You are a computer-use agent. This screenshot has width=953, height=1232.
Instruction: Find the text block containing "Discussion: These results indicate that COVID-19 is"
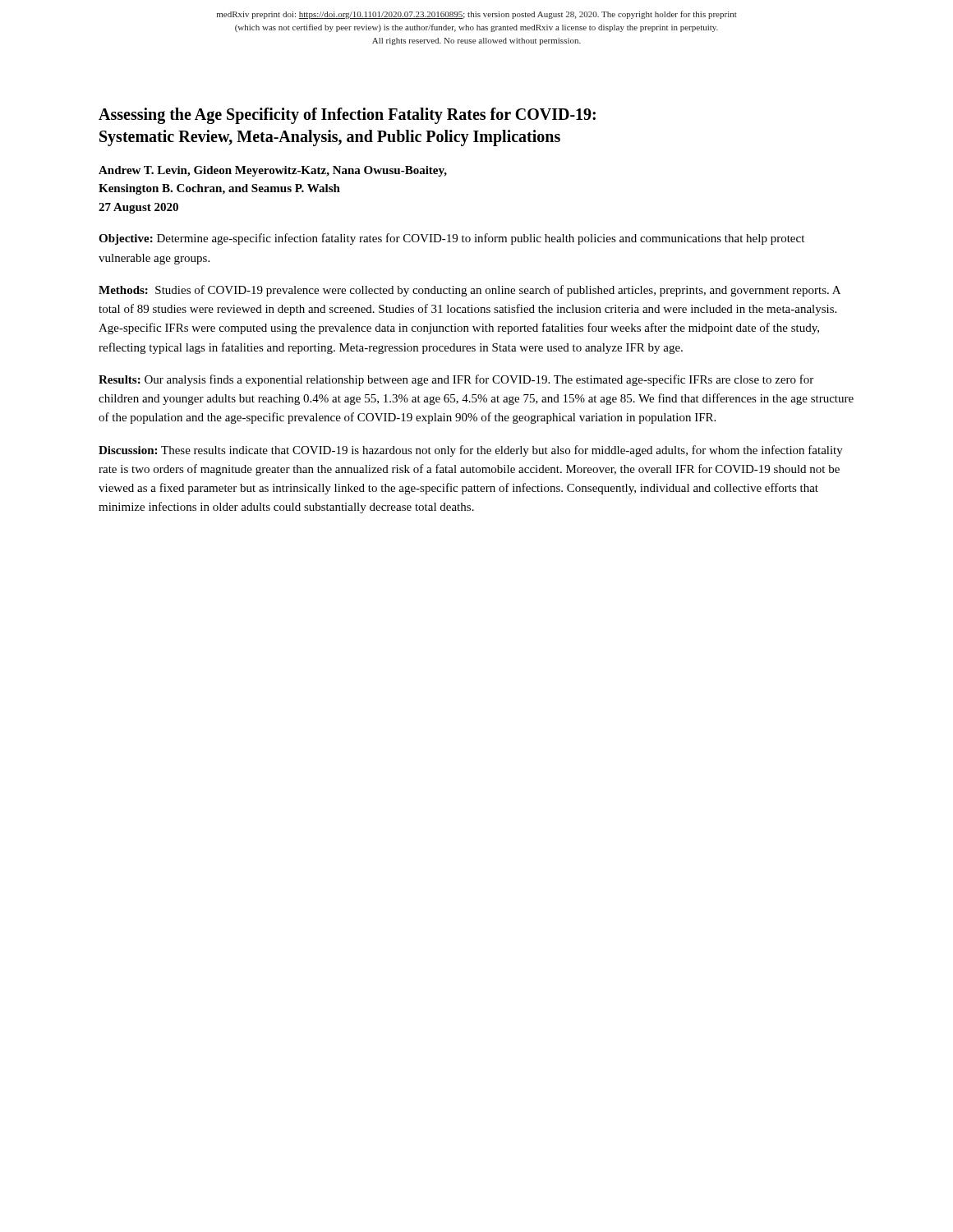[476, 479]
